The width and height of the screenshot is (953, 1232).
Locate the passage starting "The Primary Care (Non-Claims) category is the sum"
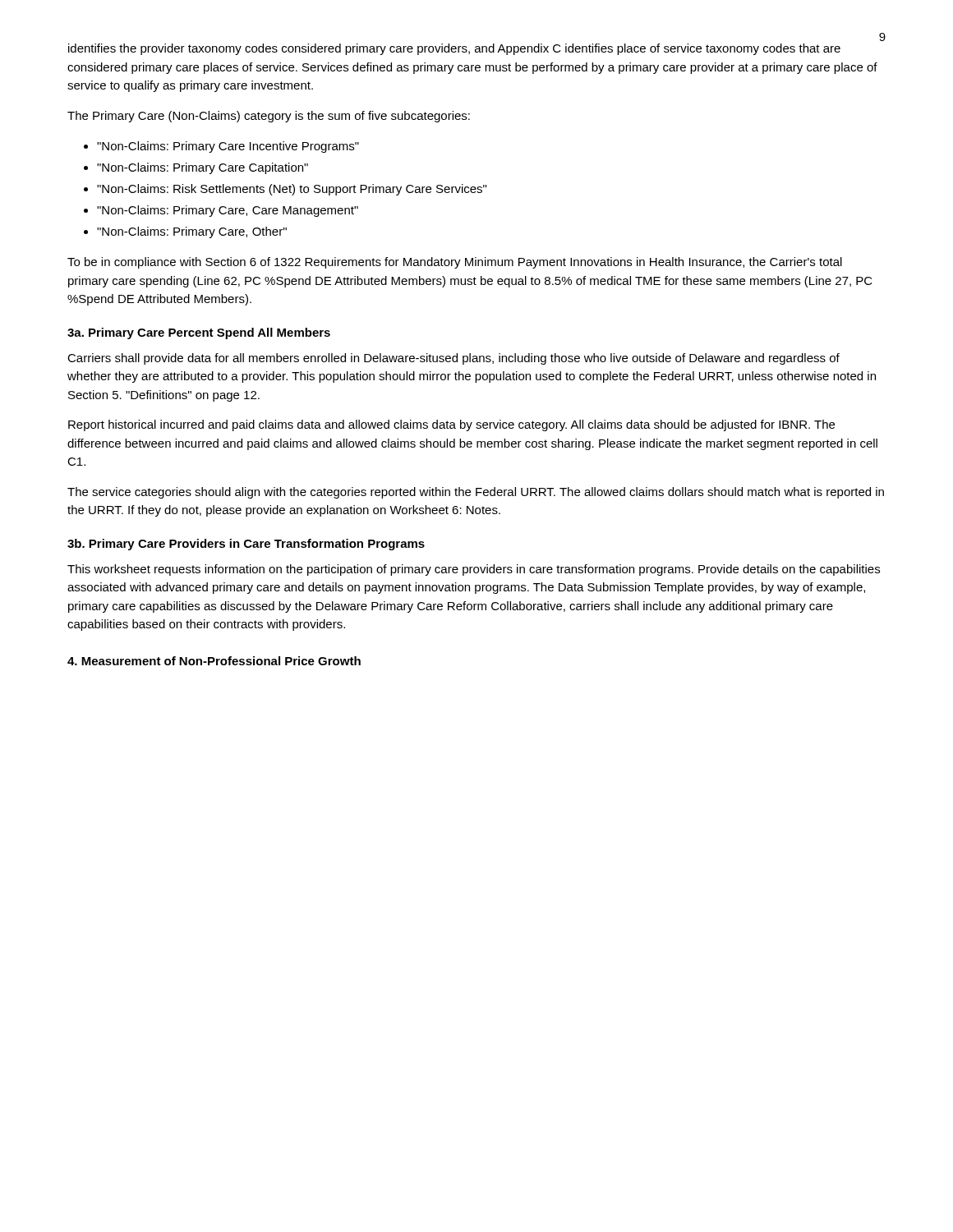tap(476, 116)
